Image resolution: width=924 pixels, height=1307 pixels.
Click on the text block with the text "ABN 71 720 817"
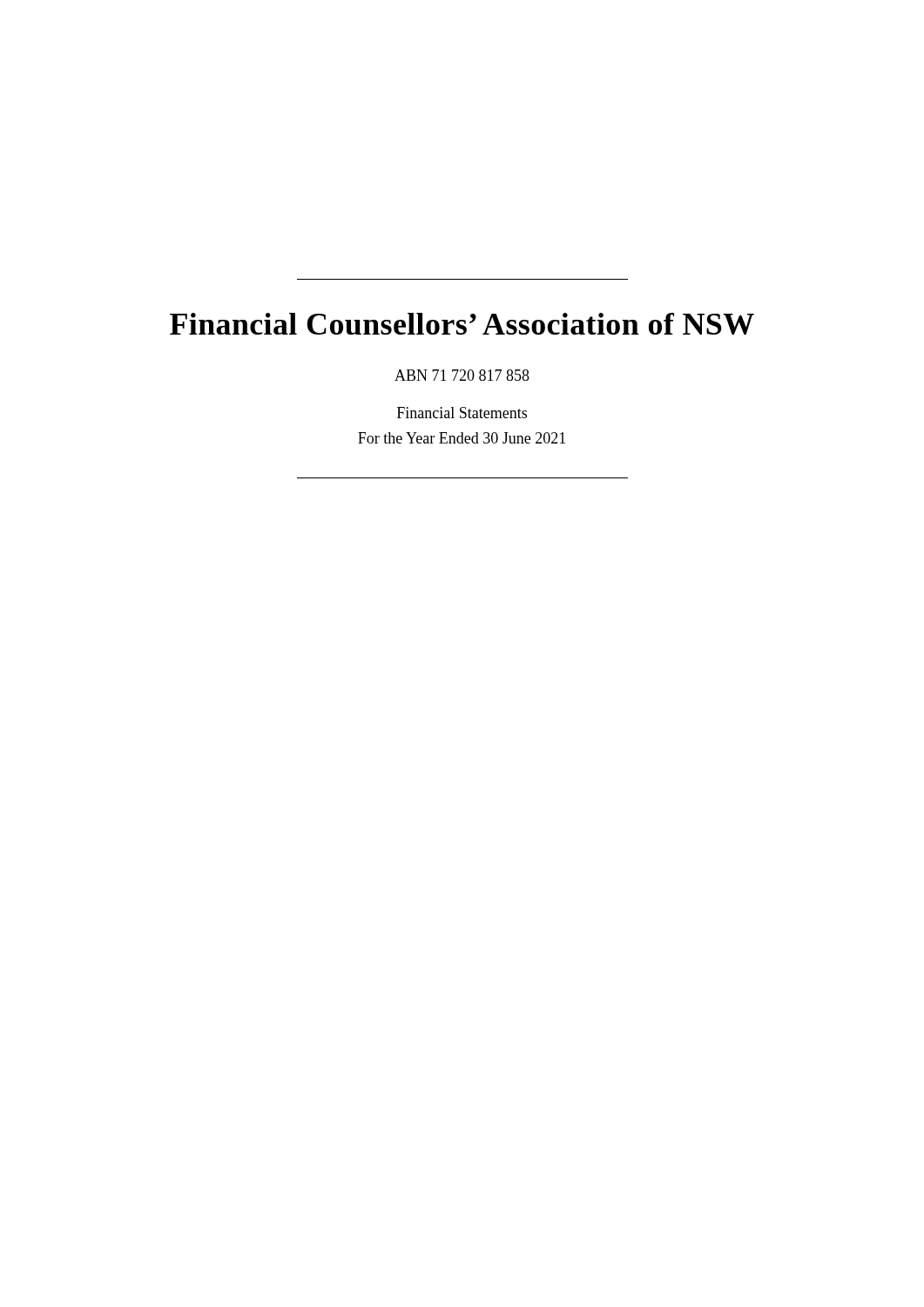tap(462, 376)
